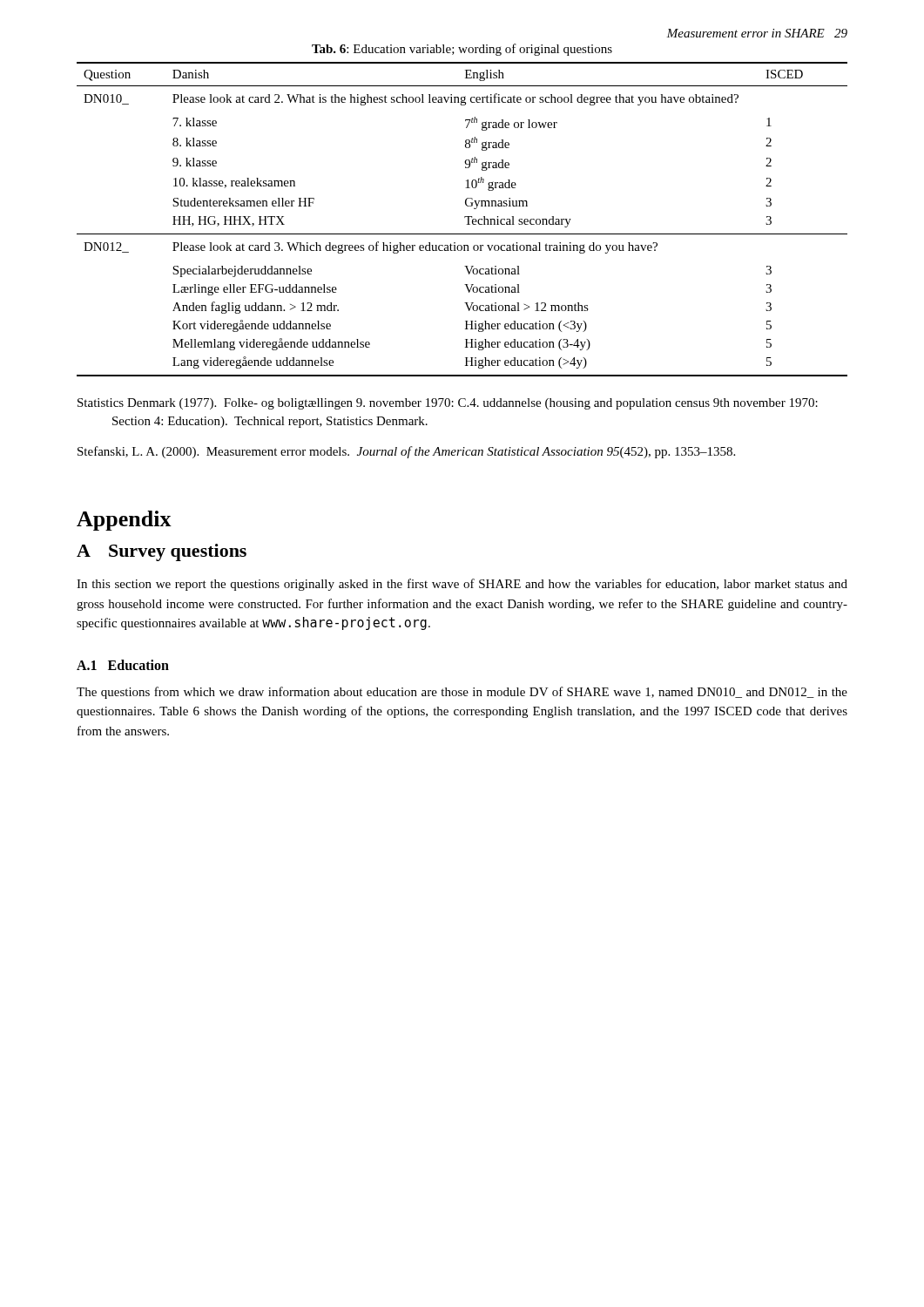Find the list item with the text "Statistics Denmark (1977). Folke- og"
Viewport: 924px width, 1307px height.
tap(447, 412)
